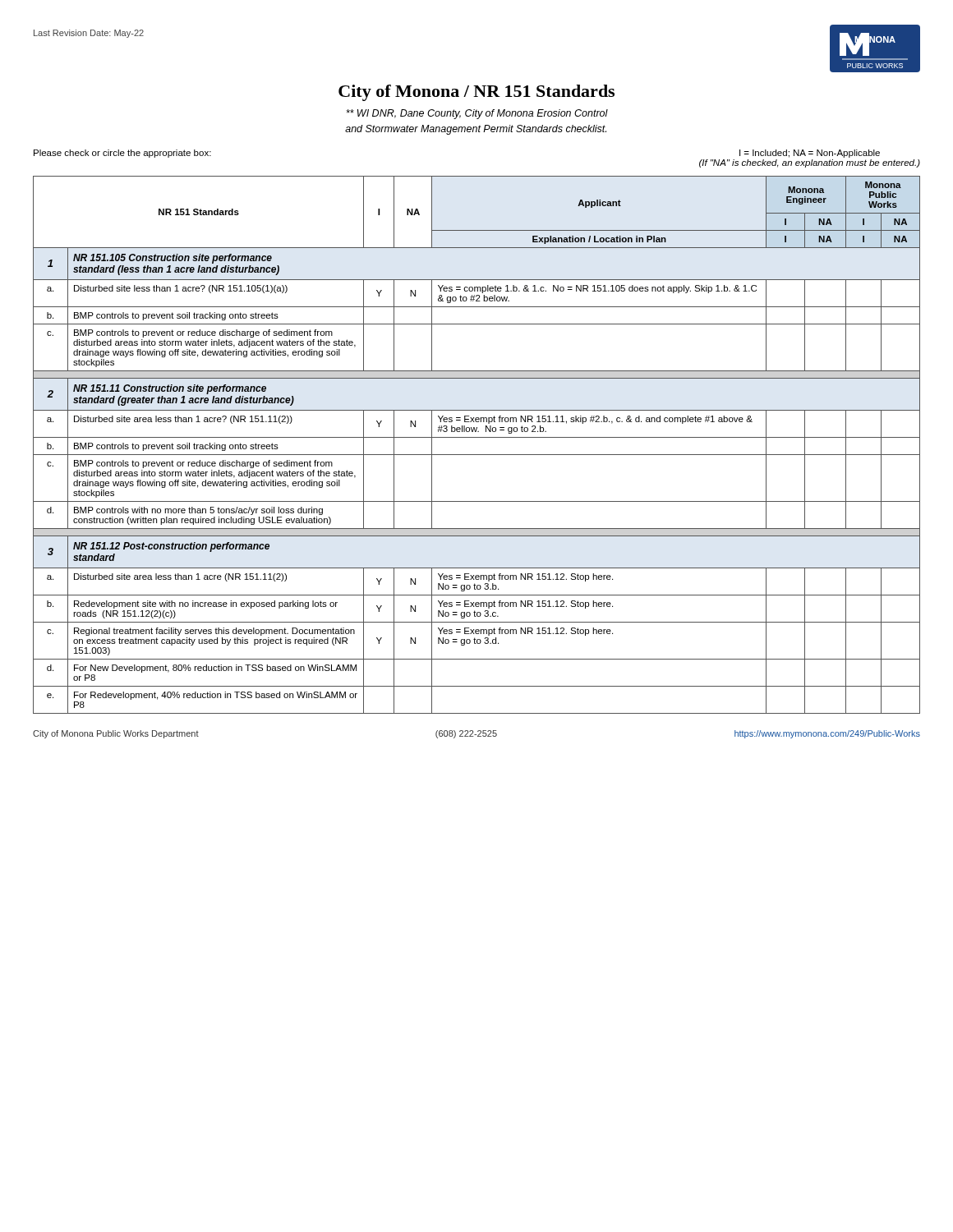Click the passage that begins "WI DNR, Dane County, City"
Screen dimensions: 1232x953
pos(476,121)
